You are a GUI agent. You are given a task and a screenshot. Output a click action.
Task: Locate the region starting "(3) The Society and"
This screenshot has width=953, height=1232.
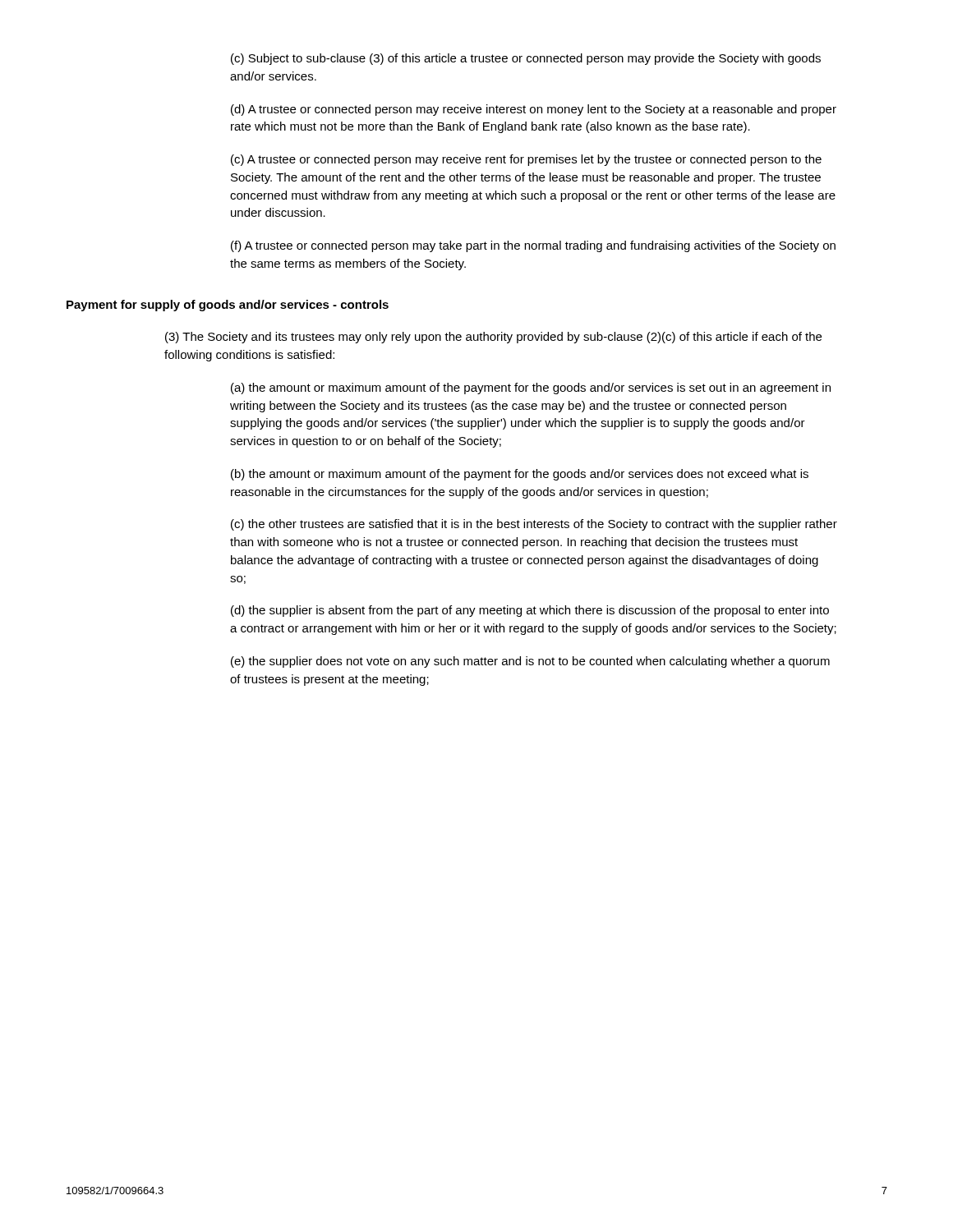click(493, 345)
